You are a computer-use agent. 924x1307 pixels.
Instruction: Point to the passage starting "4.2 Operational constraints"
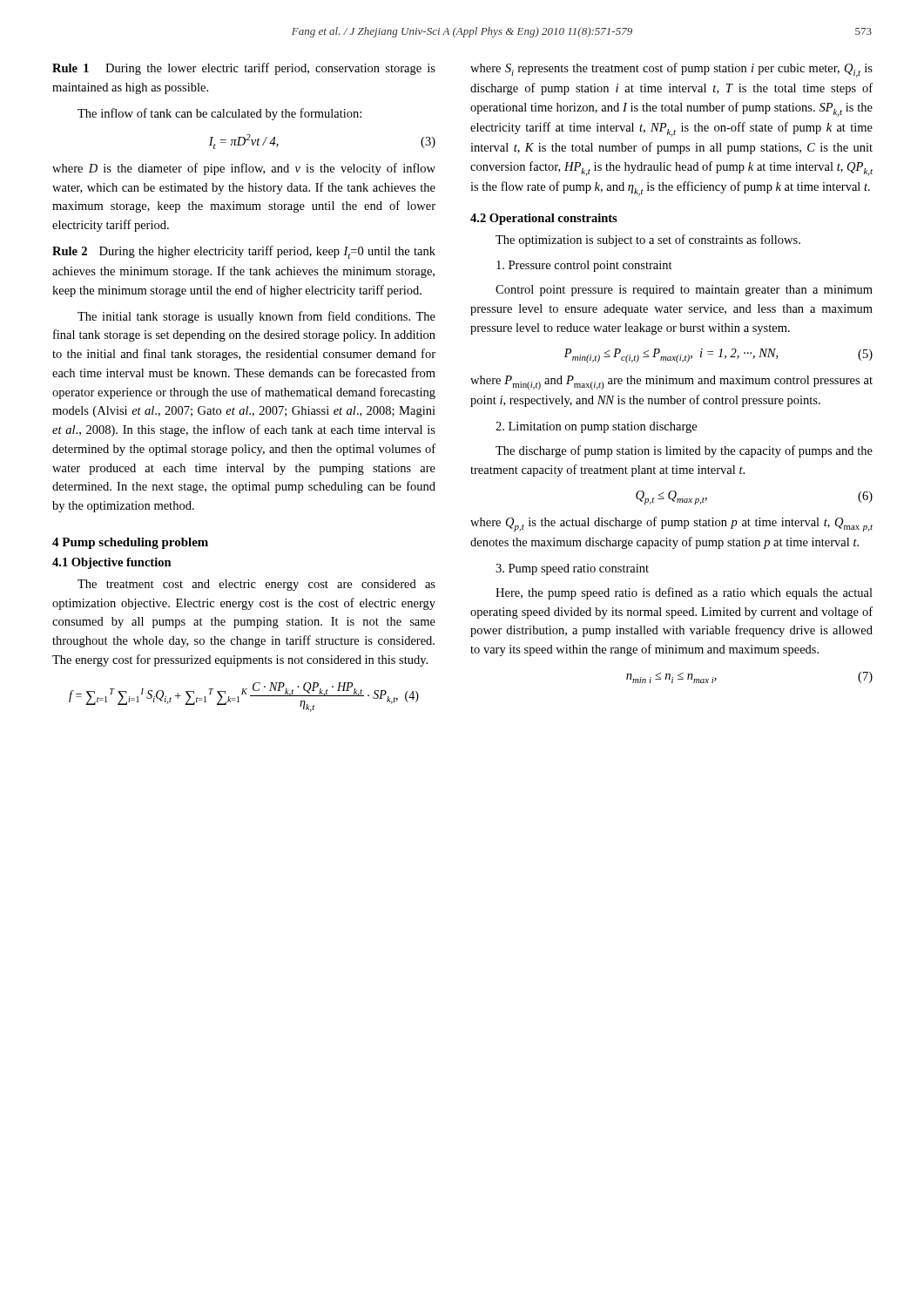(x=544, y=217)
